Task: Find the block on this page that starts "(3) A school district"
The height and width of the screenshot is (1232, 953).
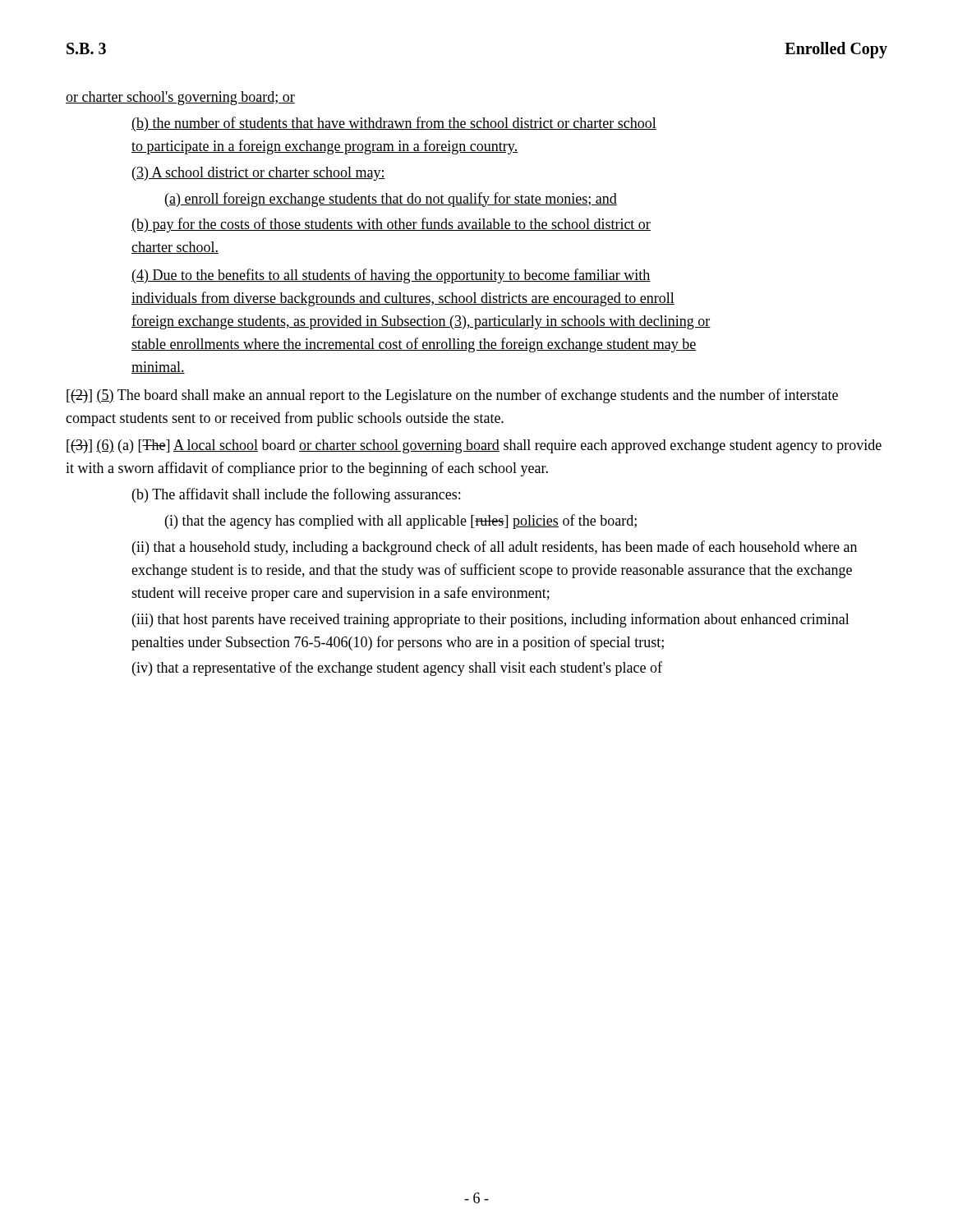Action: (x=258, y=172)
